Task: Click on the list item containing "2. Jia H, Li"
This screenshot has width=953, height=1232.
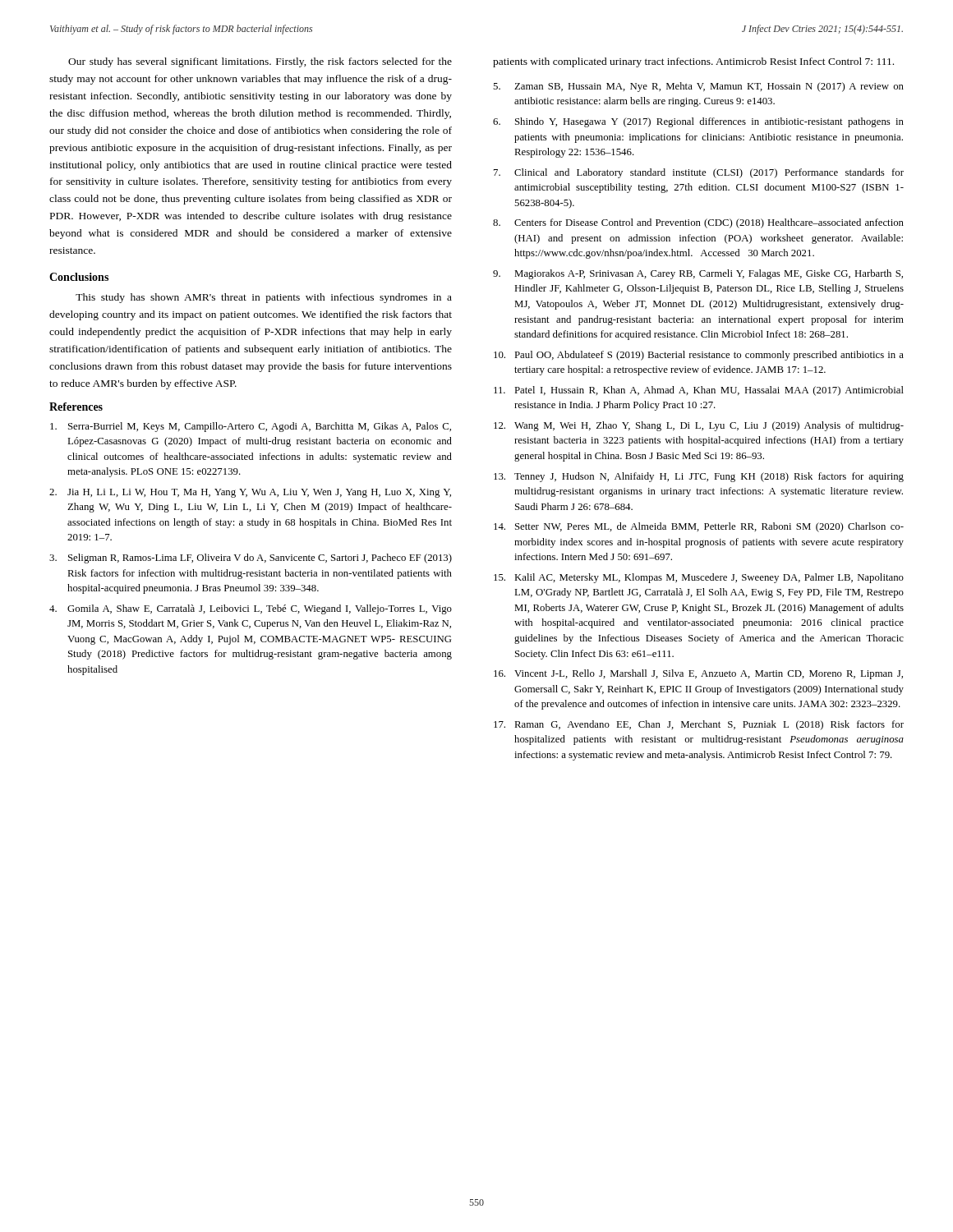Action: coord(251,515)
